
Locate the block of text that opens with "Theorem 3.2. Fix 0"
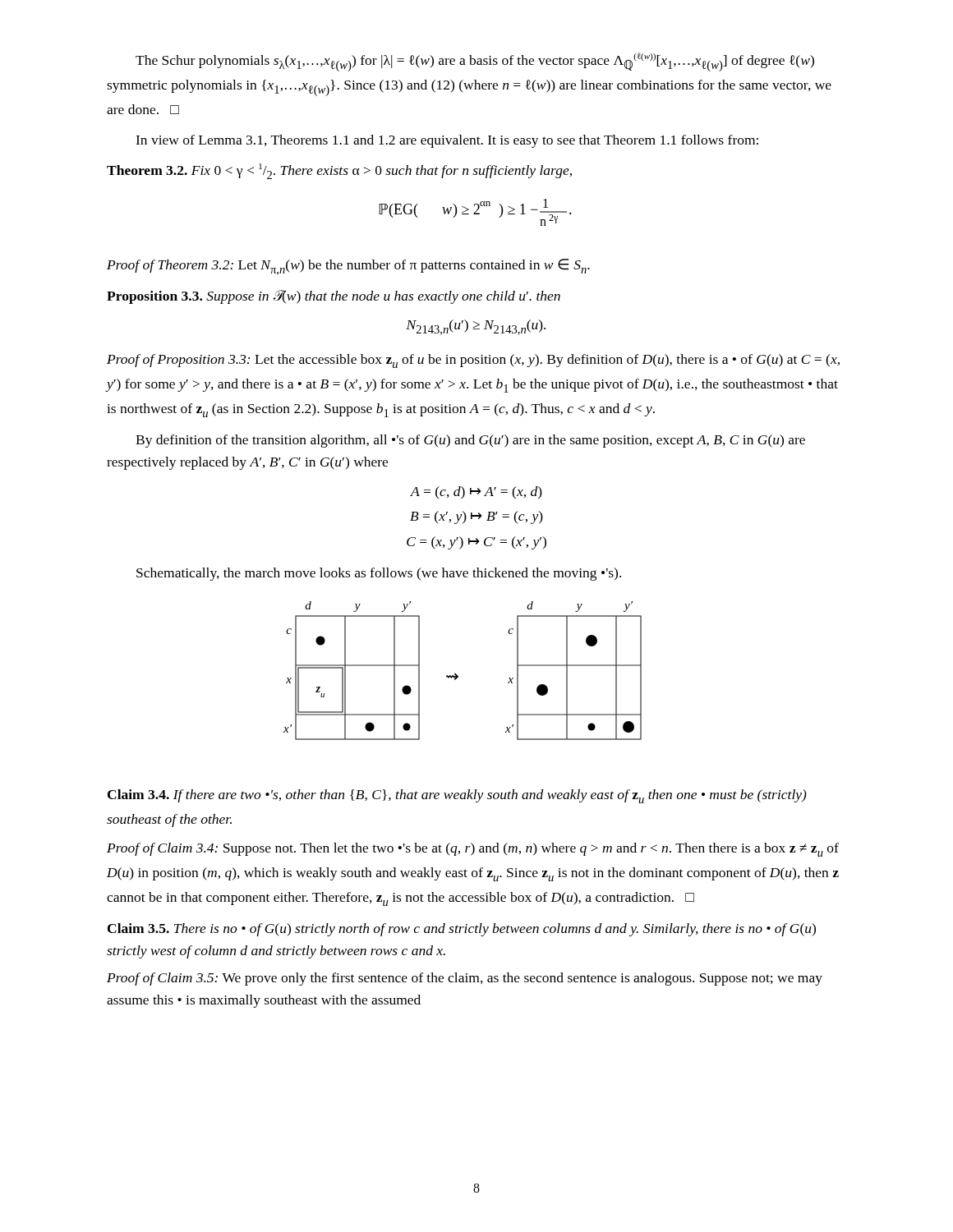point(476,172)
